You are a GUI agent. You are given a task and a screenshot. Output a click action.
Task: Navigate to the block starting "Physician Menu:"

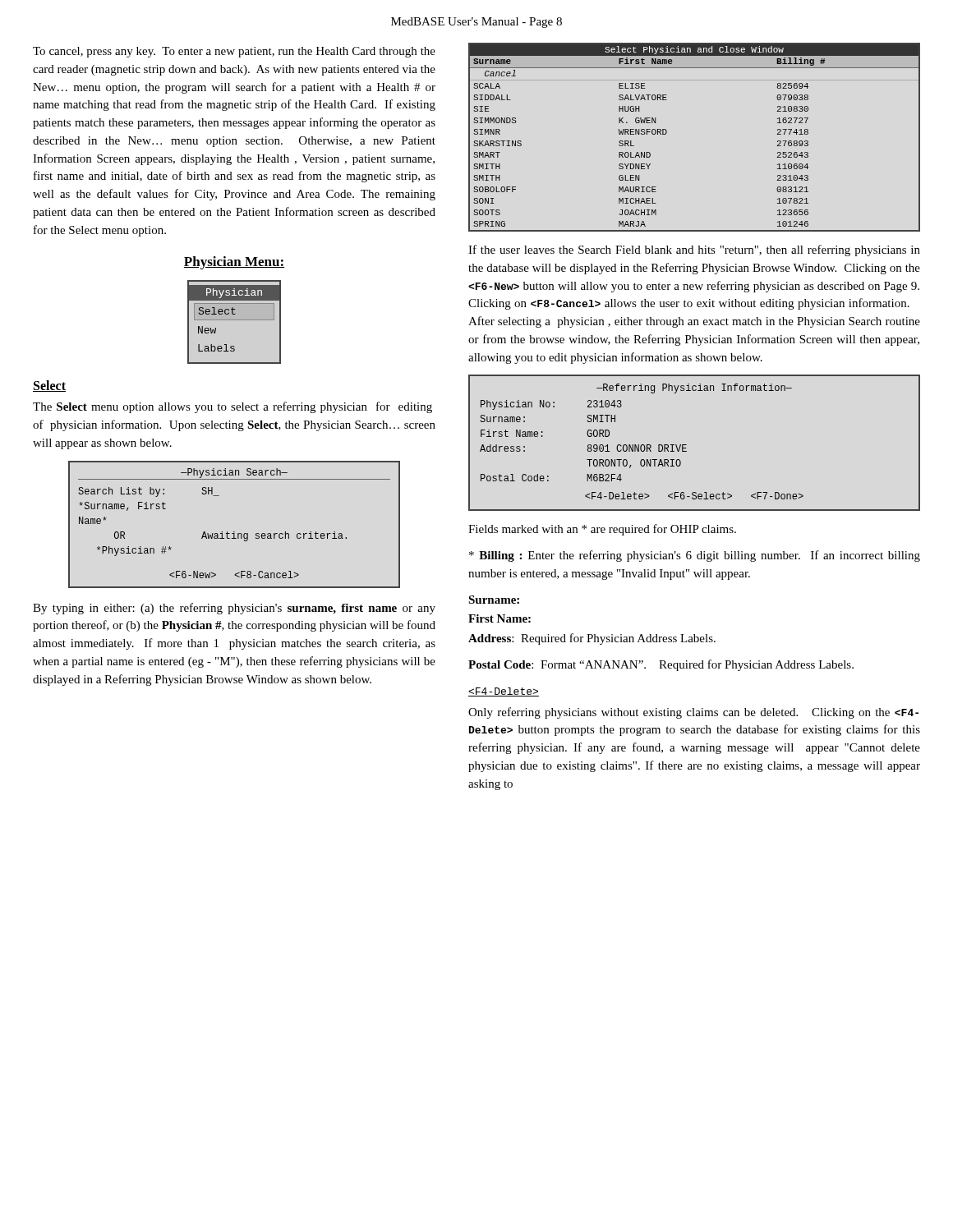pos(234,262)
